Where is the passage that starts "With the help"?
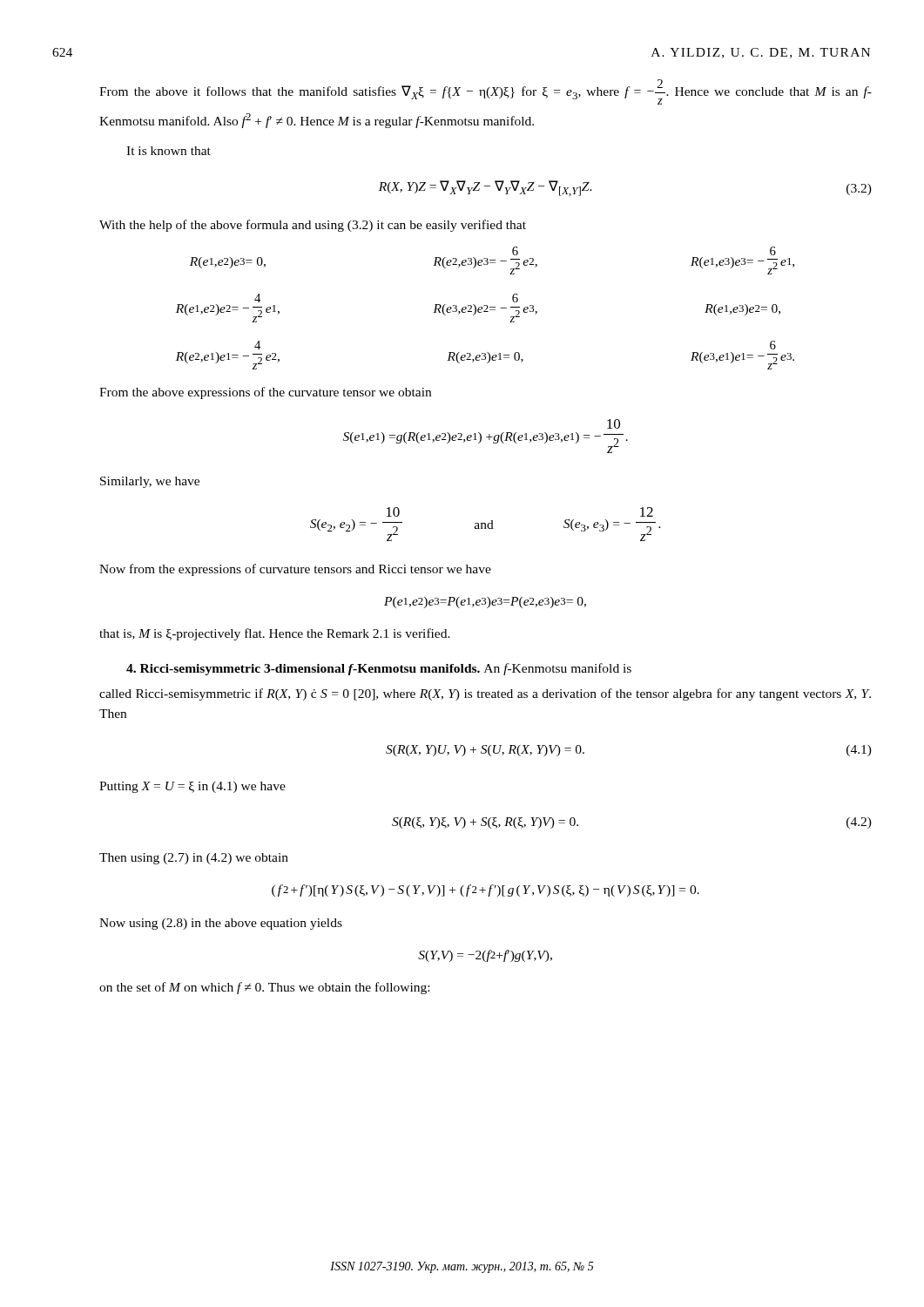 [x=313, y=225]
